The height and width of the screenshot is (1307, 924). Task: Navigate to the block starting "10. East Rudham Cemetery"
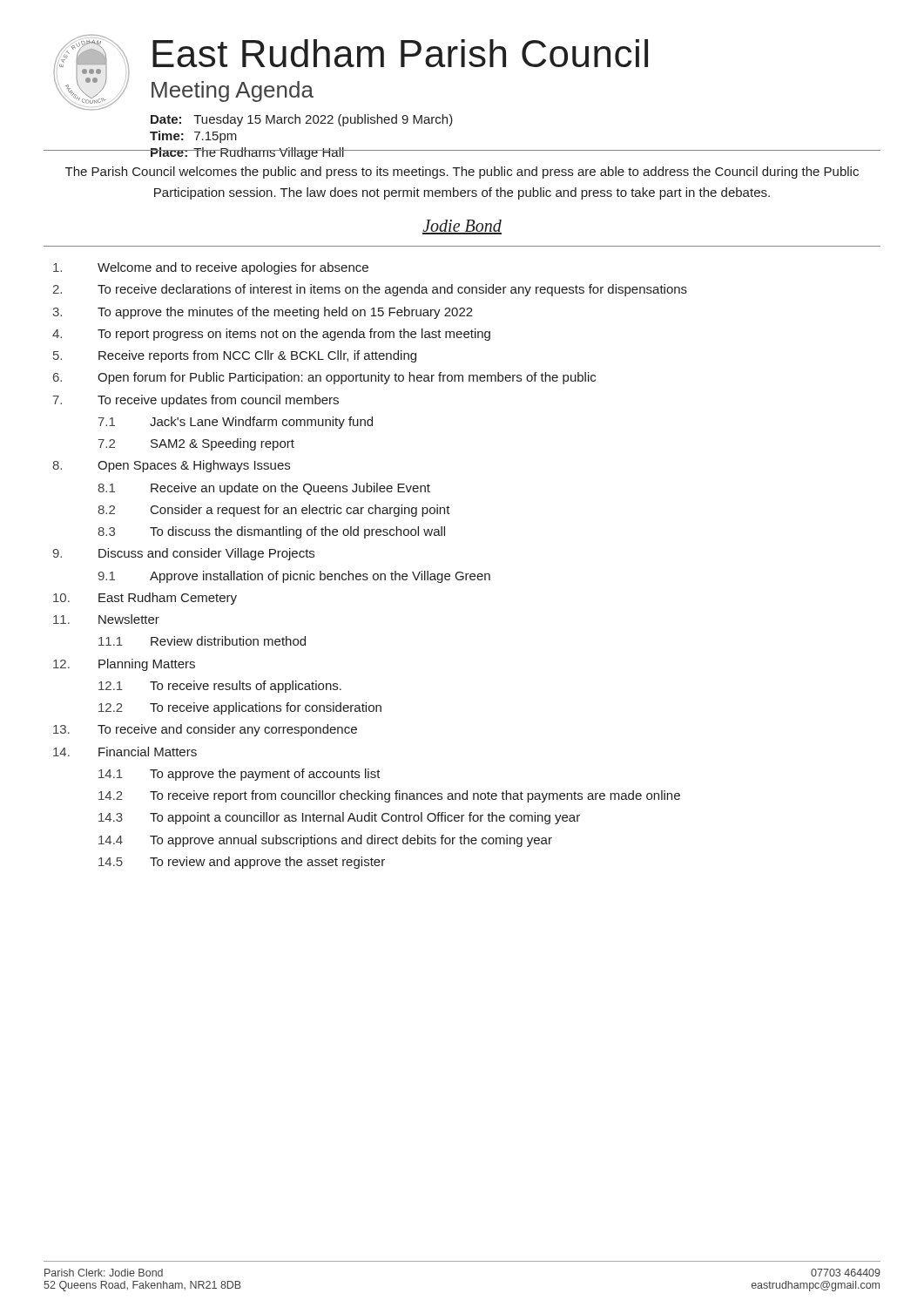click(145, 599)
